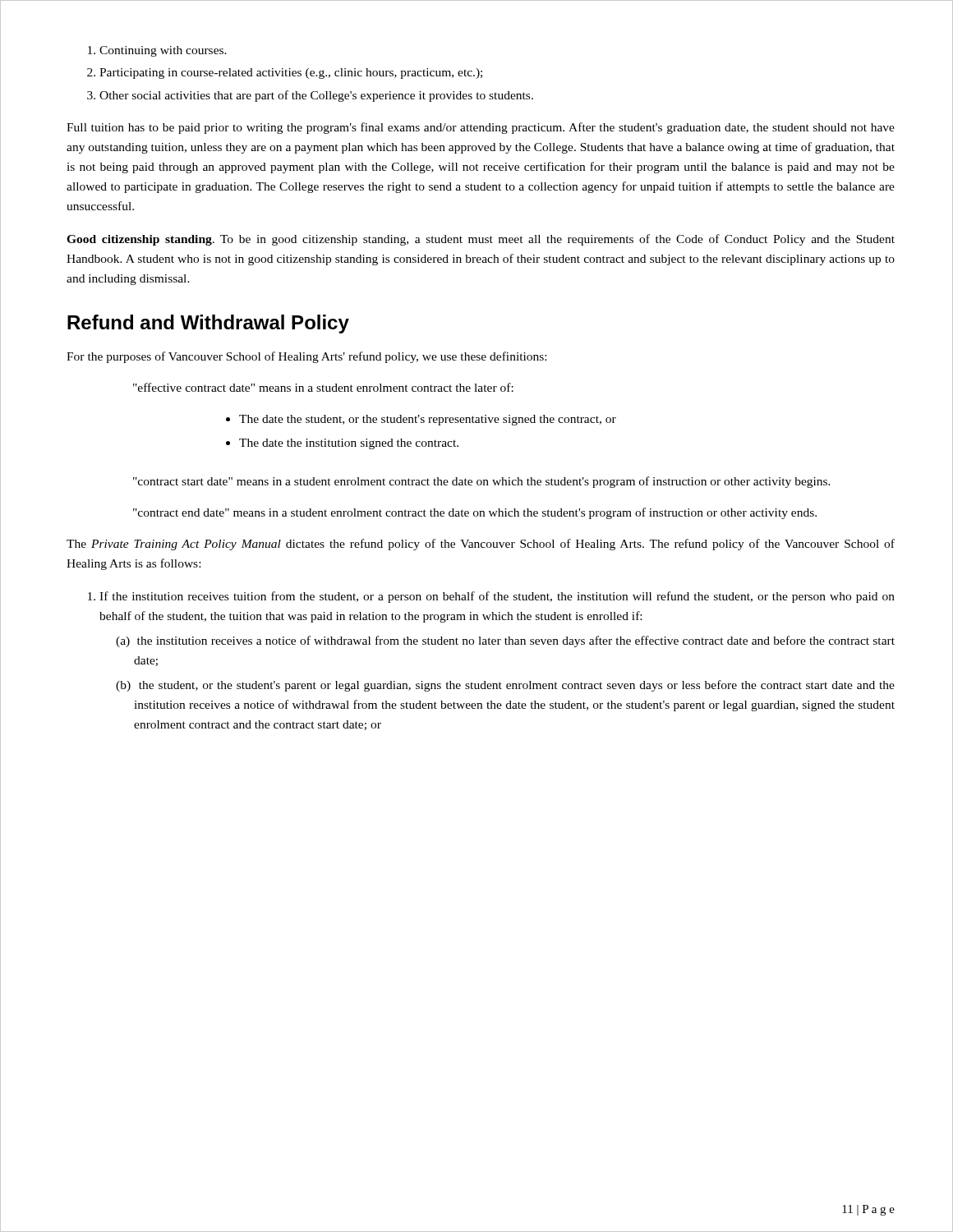Find the block on this page that starts "Full tuition has to be paid prior to"

pos(481,166)
